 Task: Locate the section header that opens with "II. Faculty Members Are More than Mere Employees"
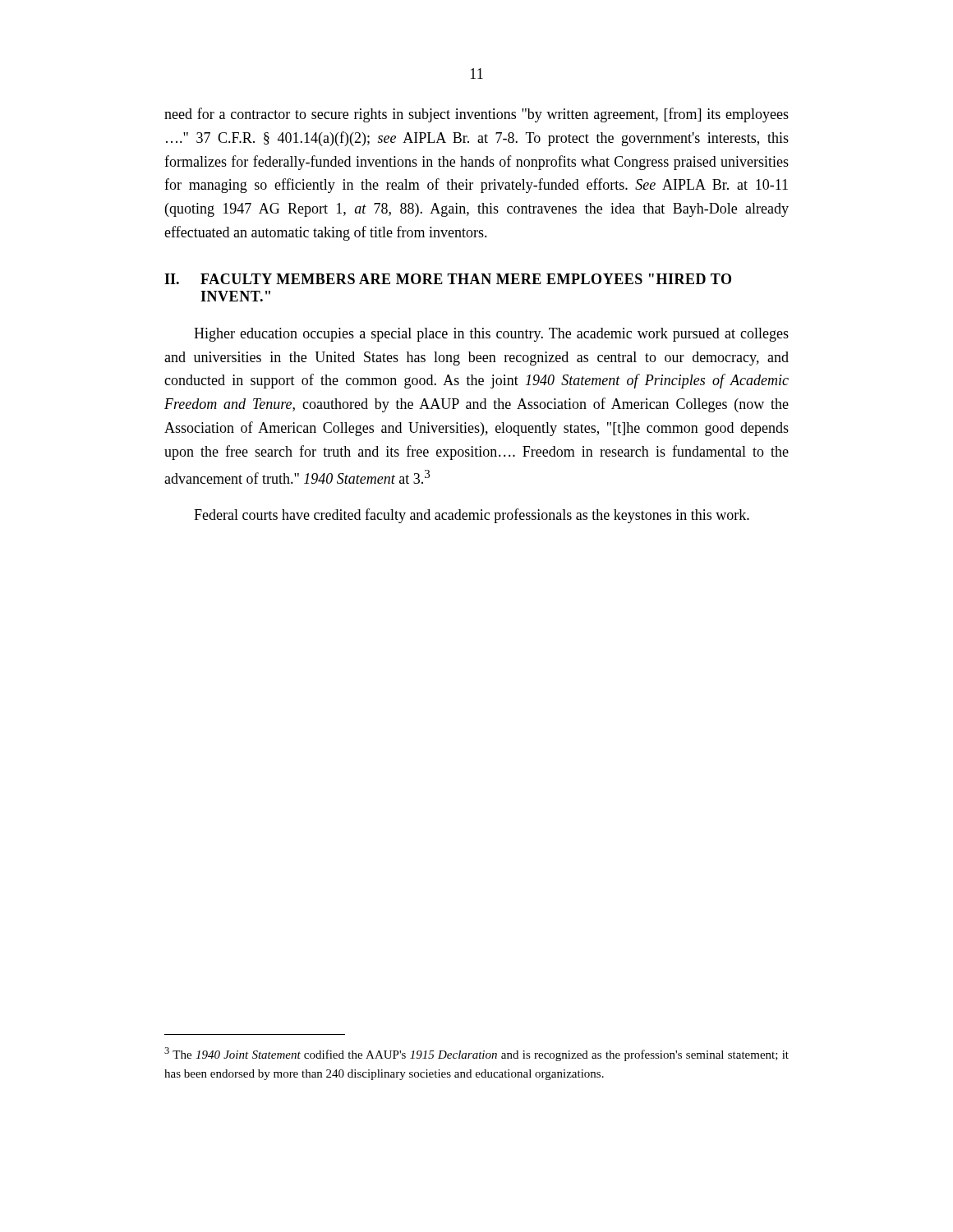point(476,288)
